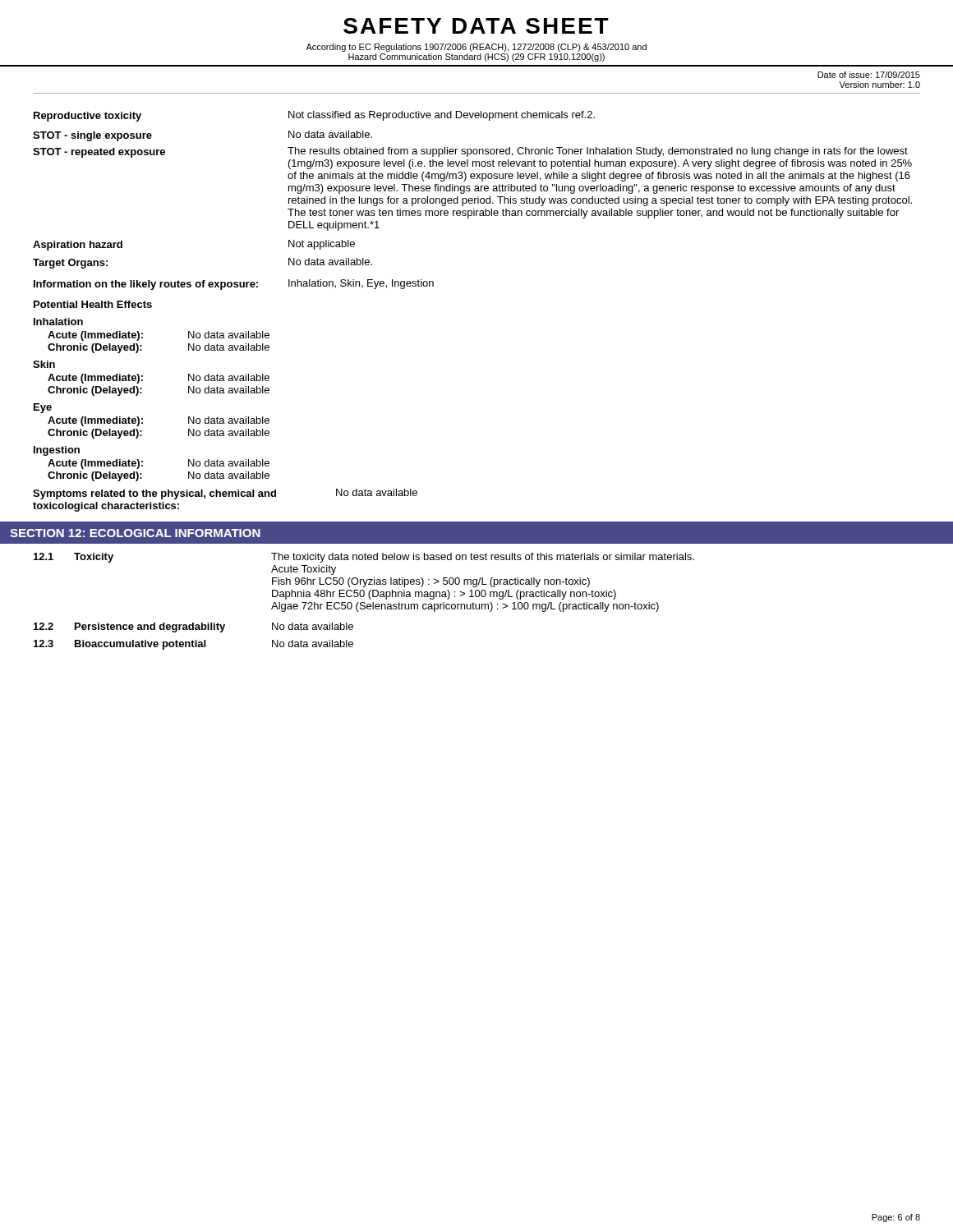Where is the passage that starts "STOT - repeated exposure The results obtained from"?

476,188
